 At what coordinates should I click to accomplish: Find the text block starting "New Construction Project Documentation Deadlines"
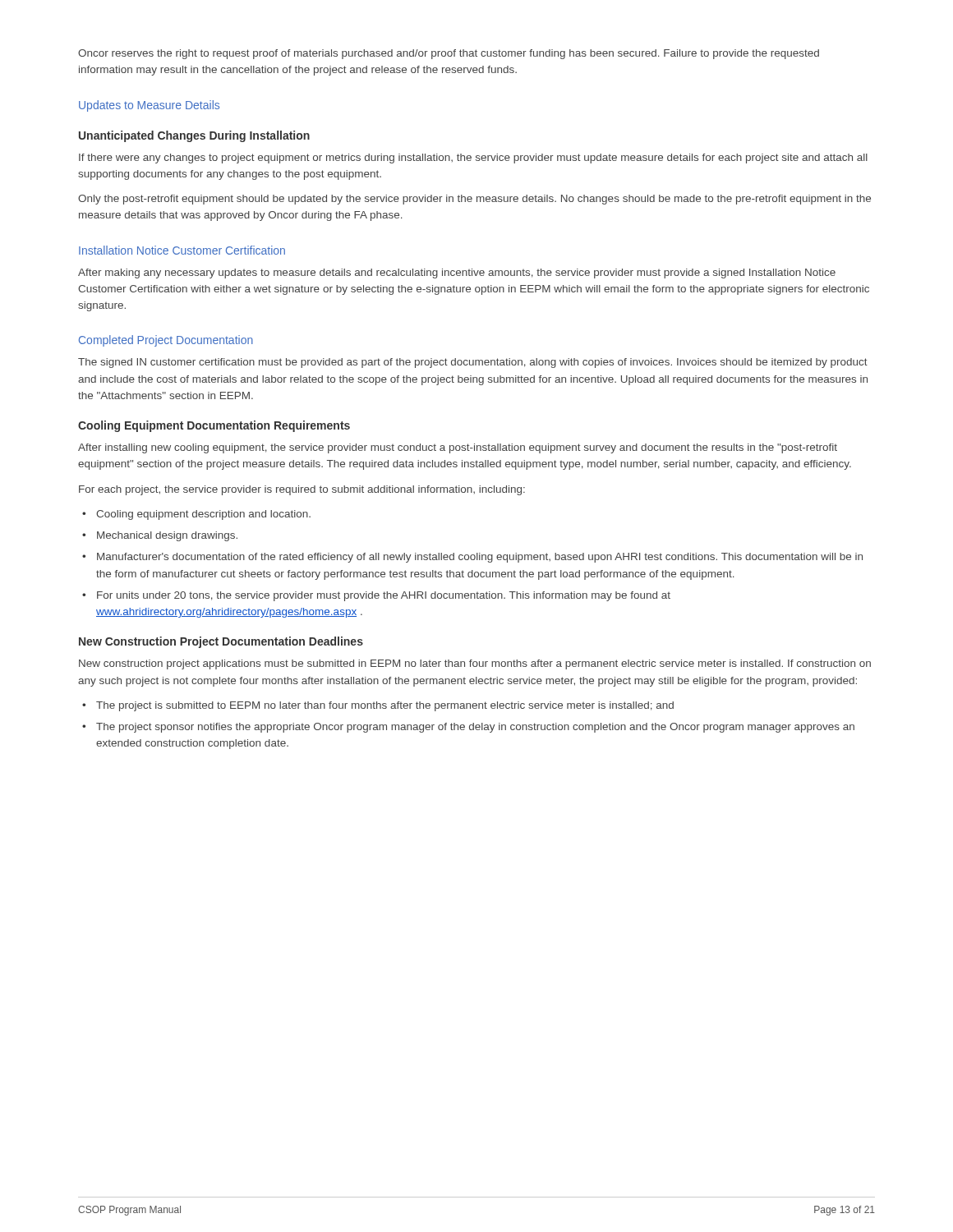[221, 642]
